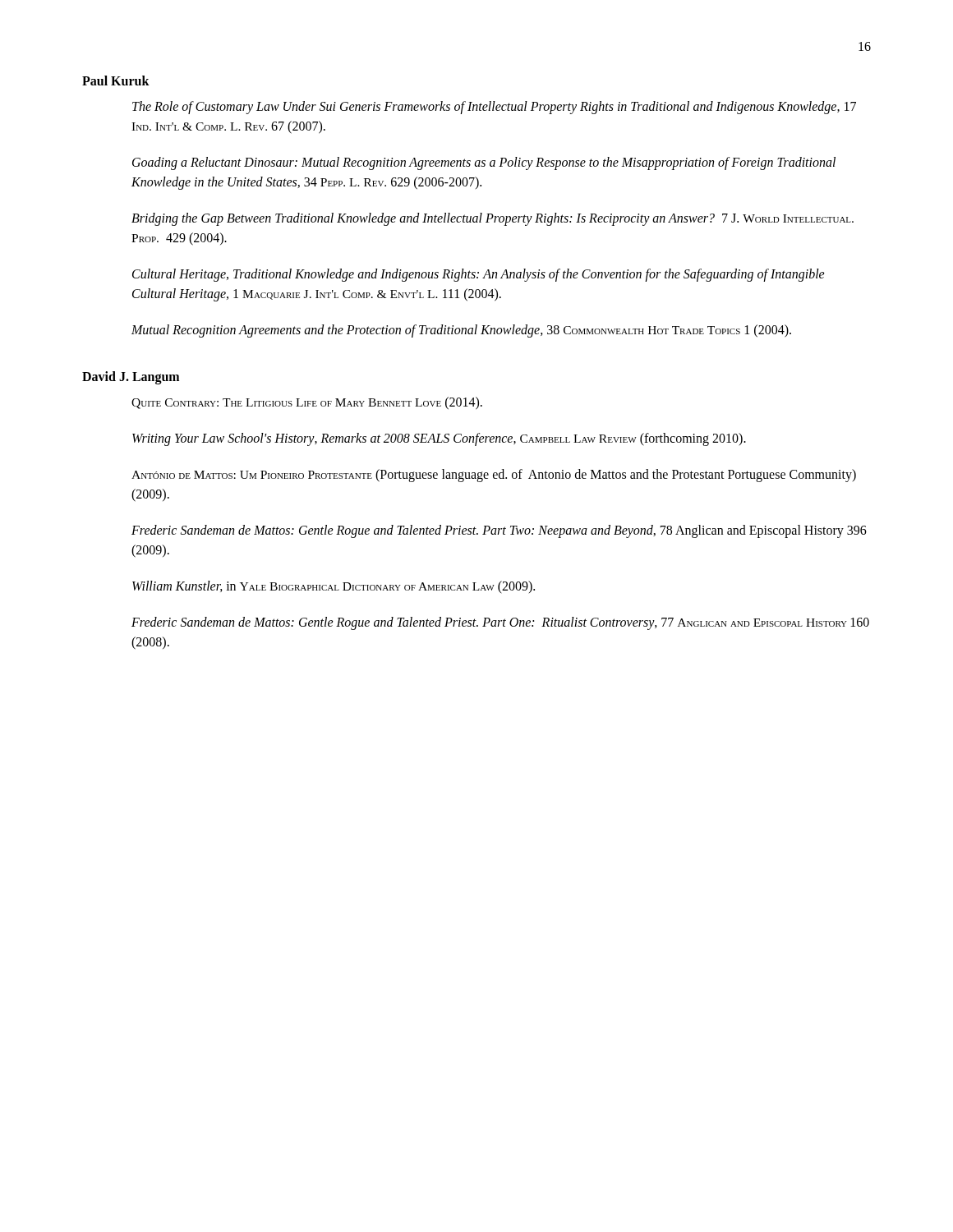Click the passage that begins "Quite Contrary: The Litigious"
The width and height of the screenshot is (953, 1232).
click(x=307, y=402)
